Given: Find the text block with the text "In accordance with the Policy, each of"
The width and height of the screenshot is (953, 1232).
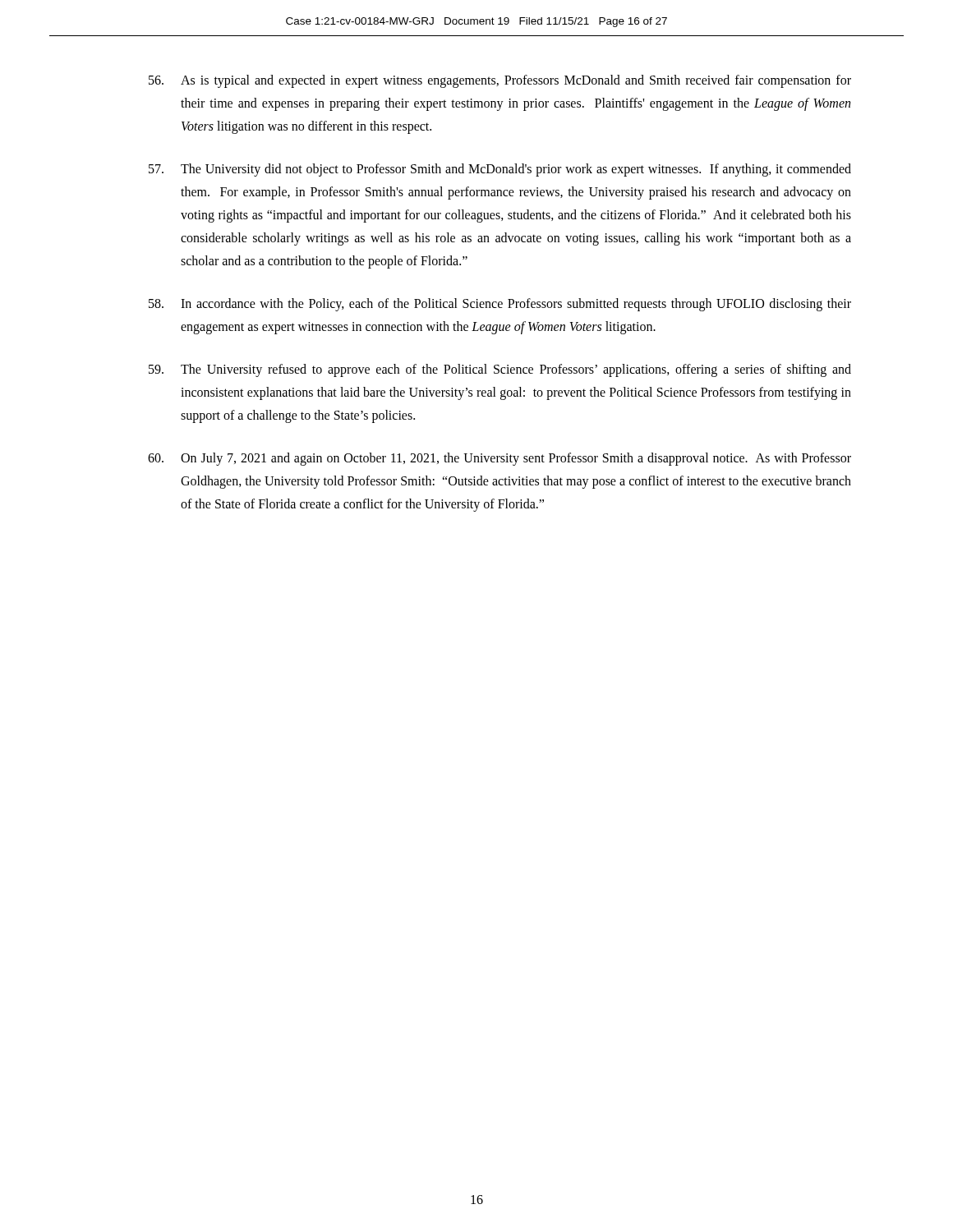Looking at the screenshot, I should (x=475, y=315).
